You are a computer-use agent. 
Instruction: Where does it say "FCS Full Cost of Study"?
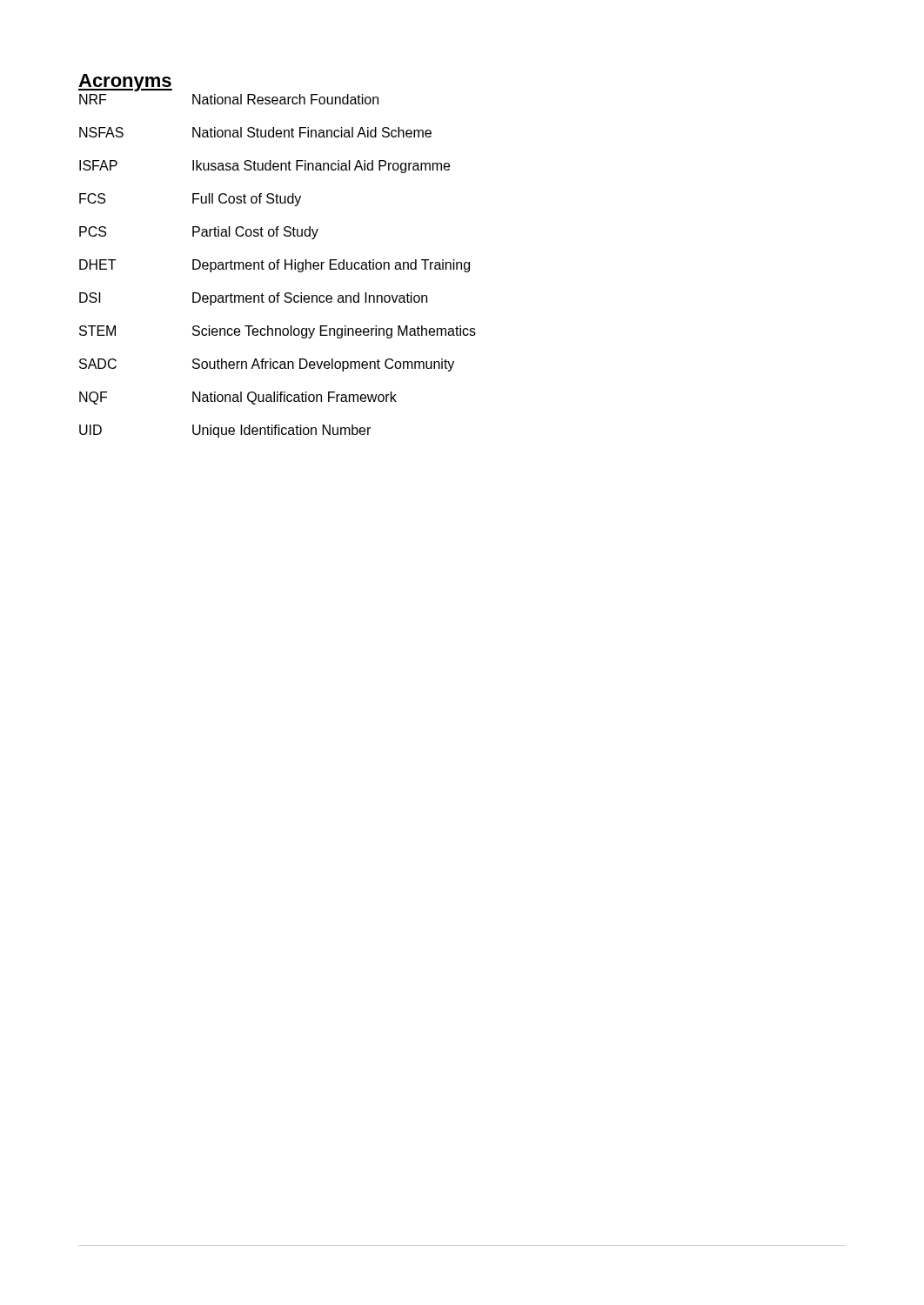pyautogui.click(x=190, y=199)
